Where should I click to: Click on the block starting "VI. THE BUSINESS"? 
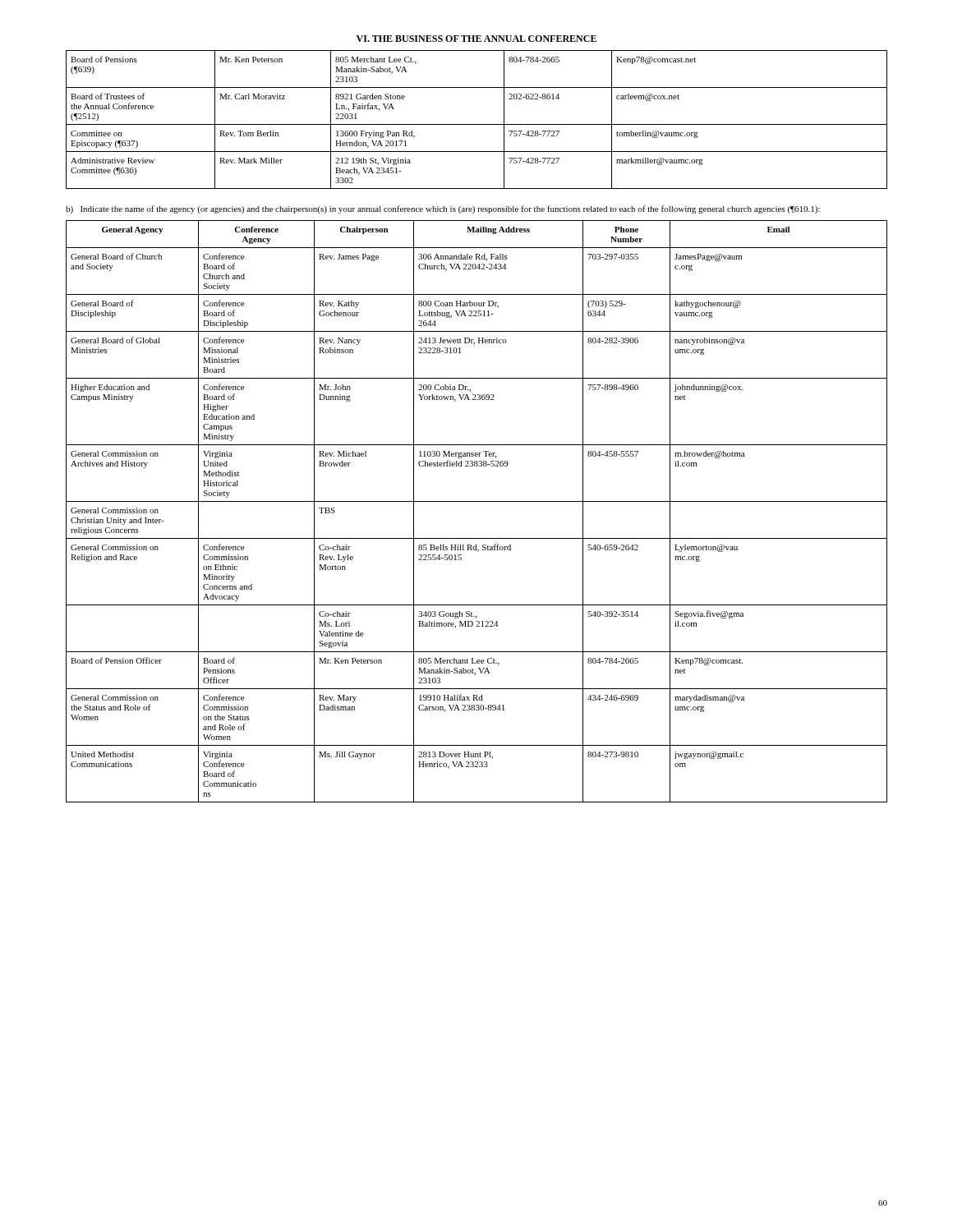click(476, 39)
